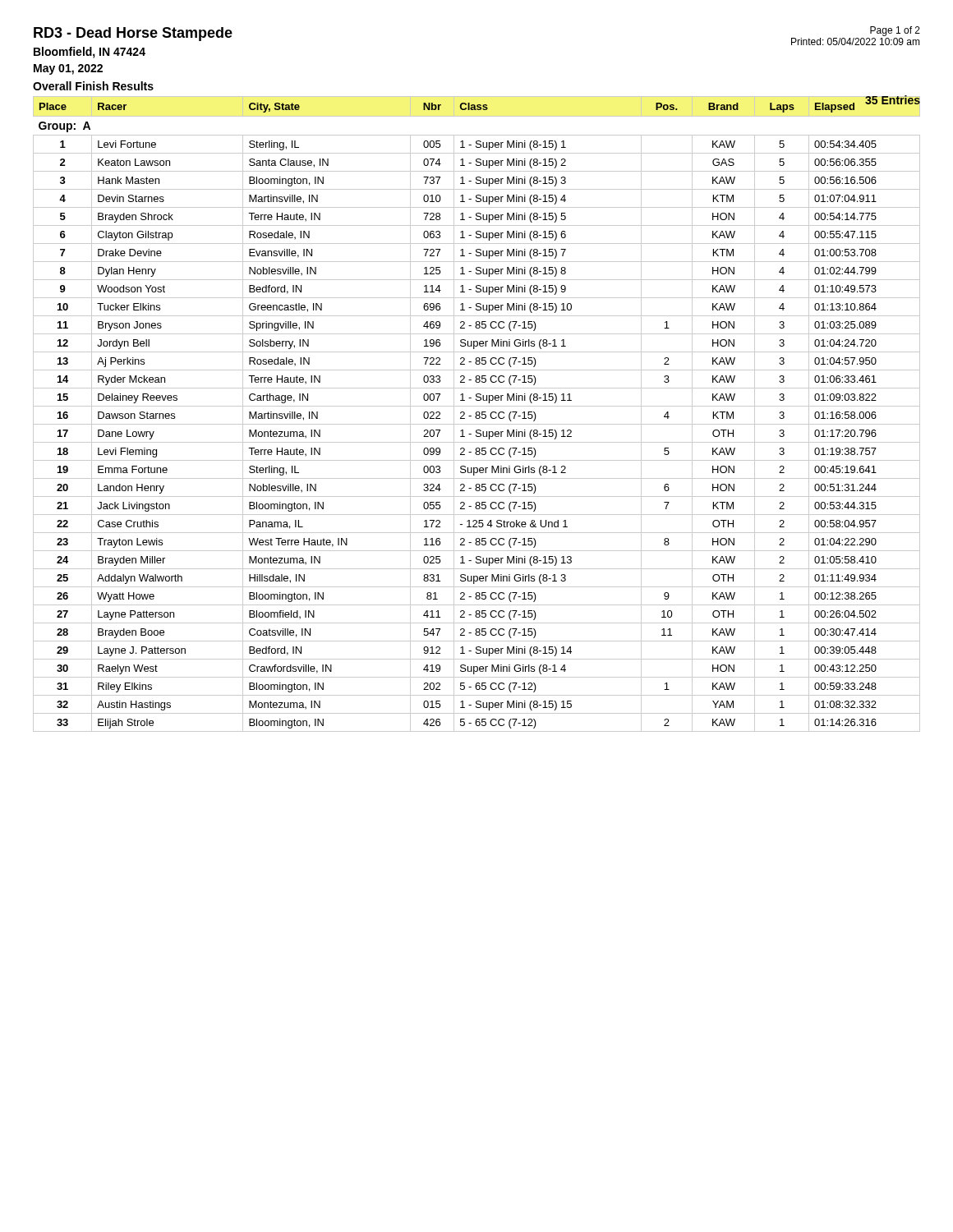Select the table
The image size is (953, 1232).
coord(476,414)
